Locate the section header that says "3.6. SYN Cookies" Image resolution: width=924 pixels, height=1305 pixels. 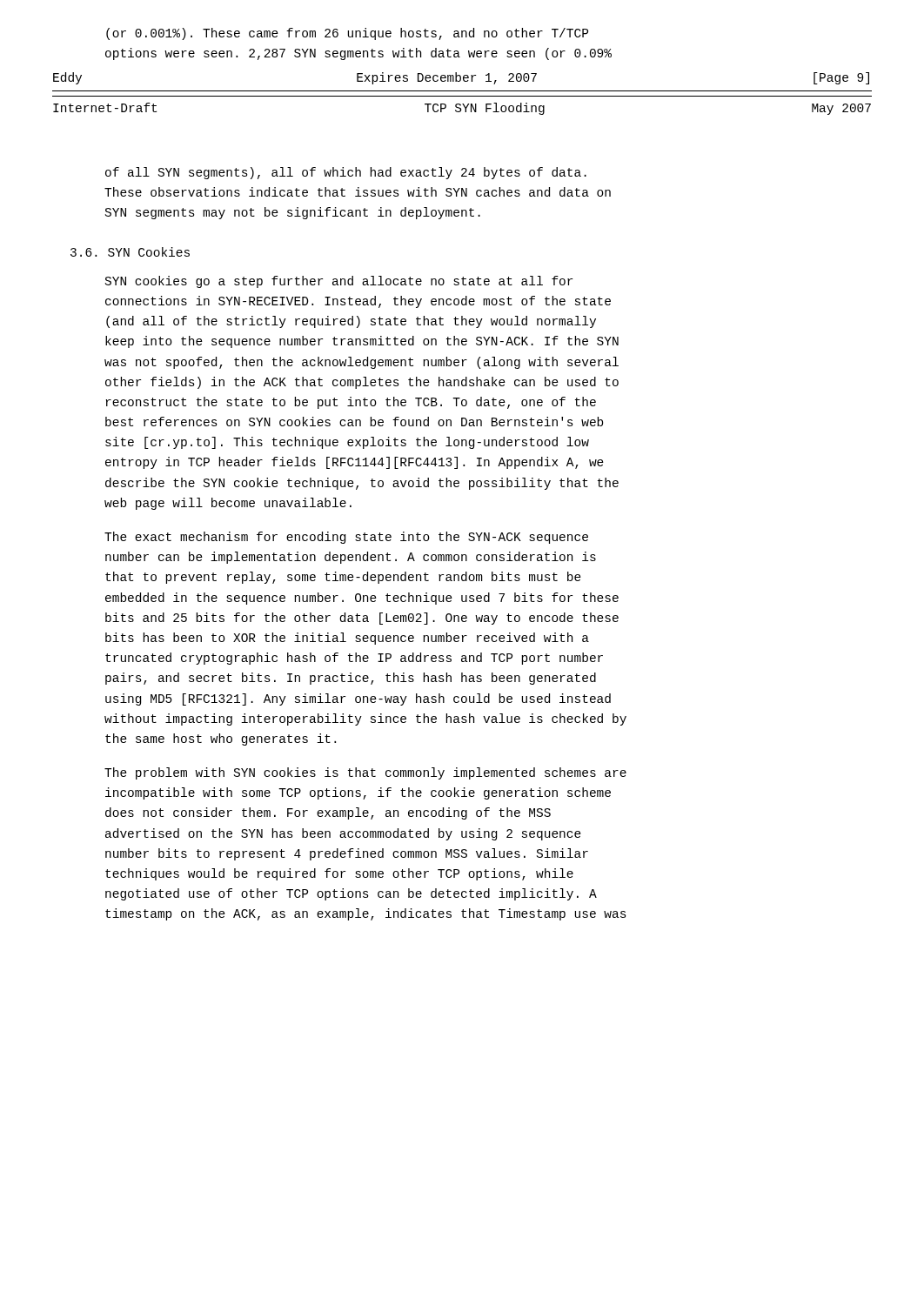coord(130,252)
